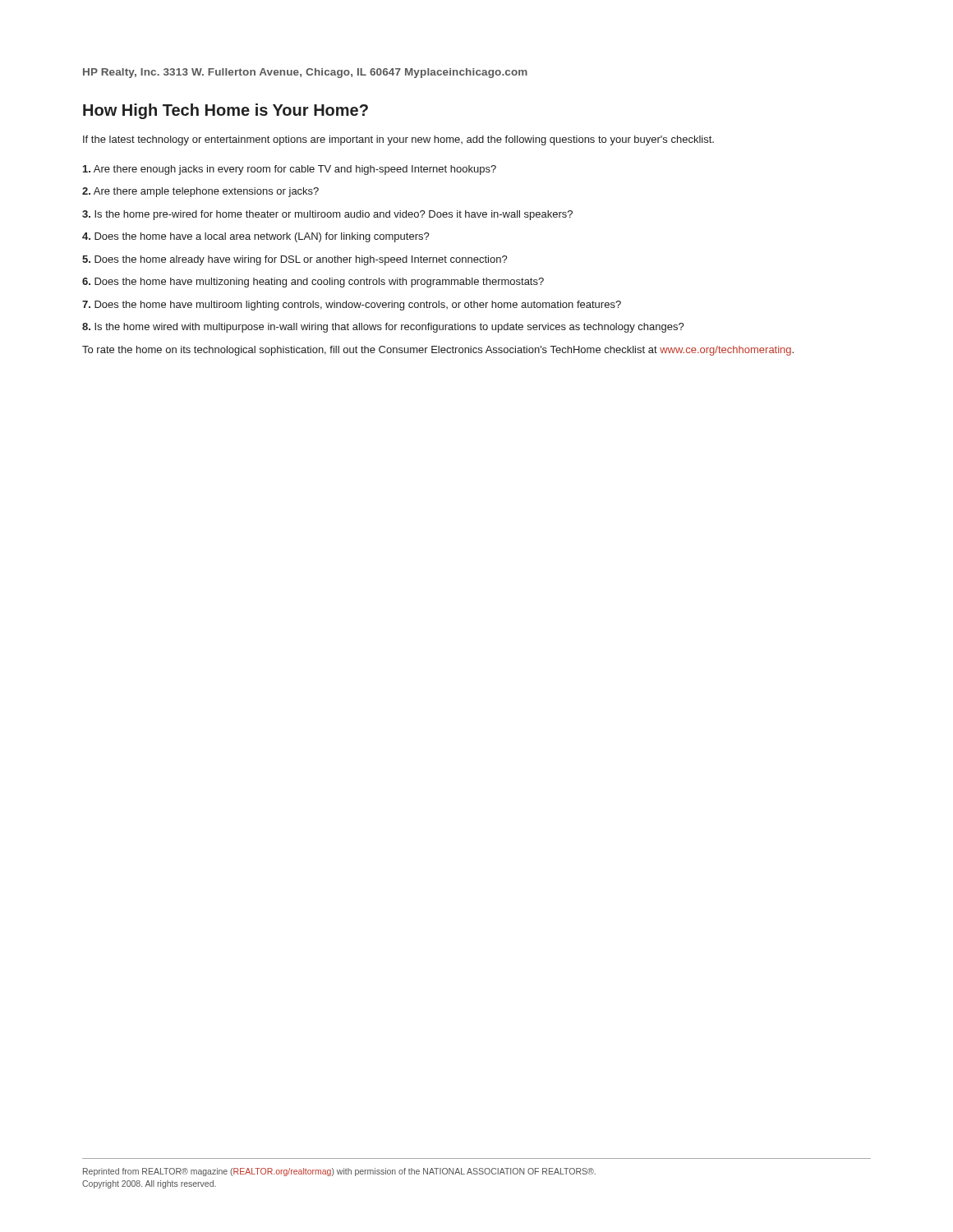Select the block starting "3. Is the home"
The width and height of the screenshot is (953, 1232).
click(328, 214)
